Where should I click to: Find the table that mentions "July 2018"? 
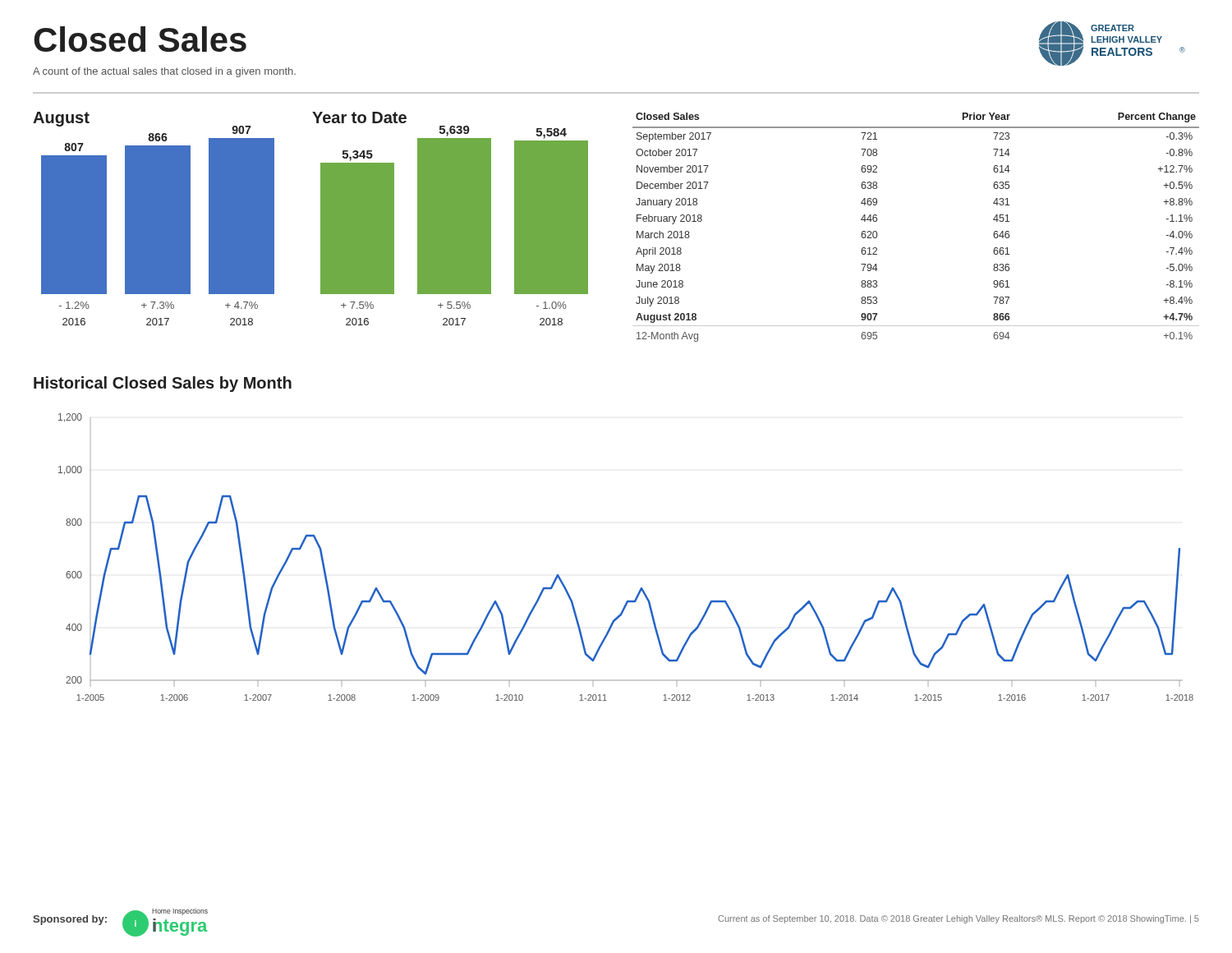(916, 226)
